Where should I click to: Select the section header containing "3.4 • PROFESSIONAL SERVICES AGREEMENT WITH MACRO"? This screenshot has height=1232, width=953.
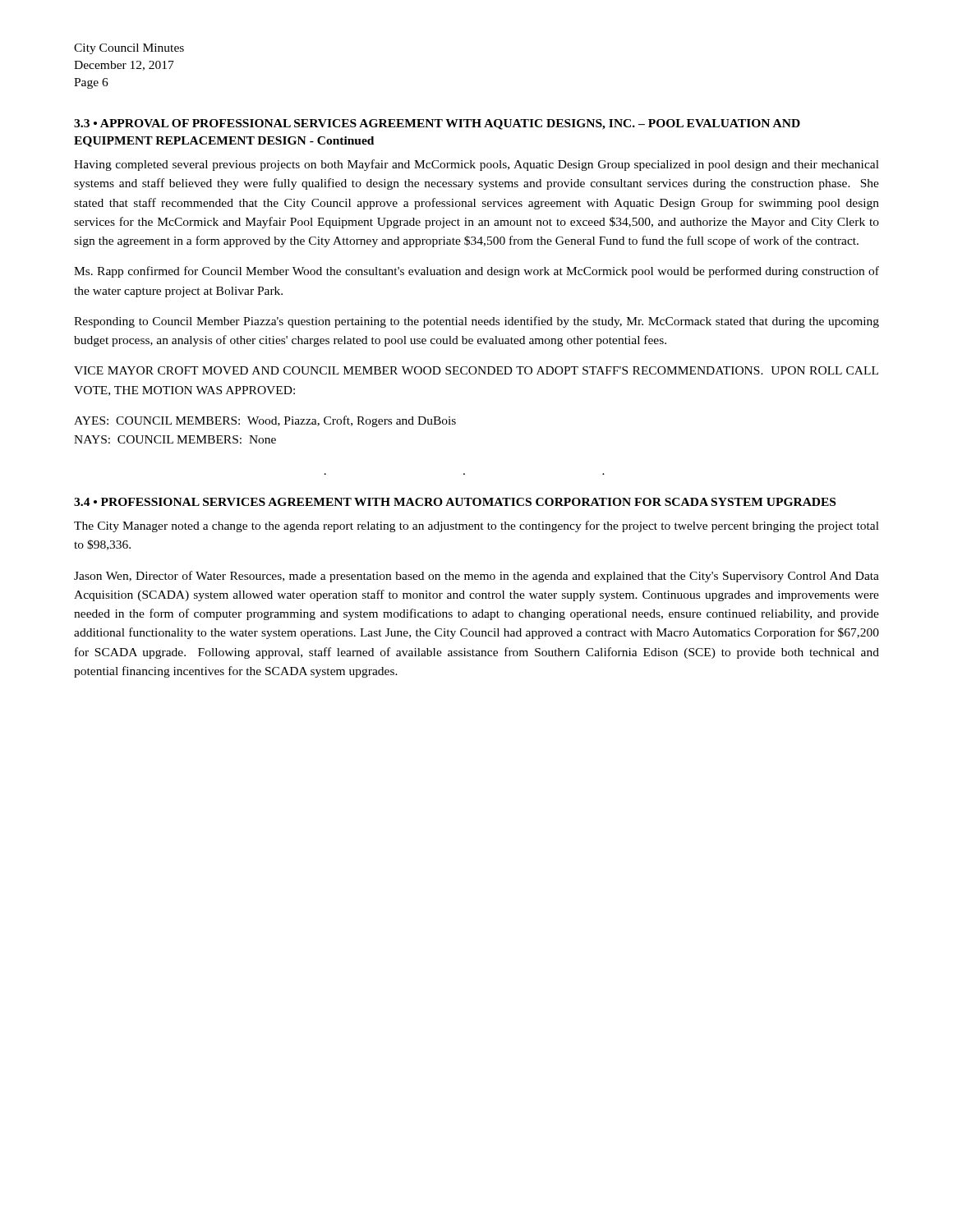[x=455, y=502]
